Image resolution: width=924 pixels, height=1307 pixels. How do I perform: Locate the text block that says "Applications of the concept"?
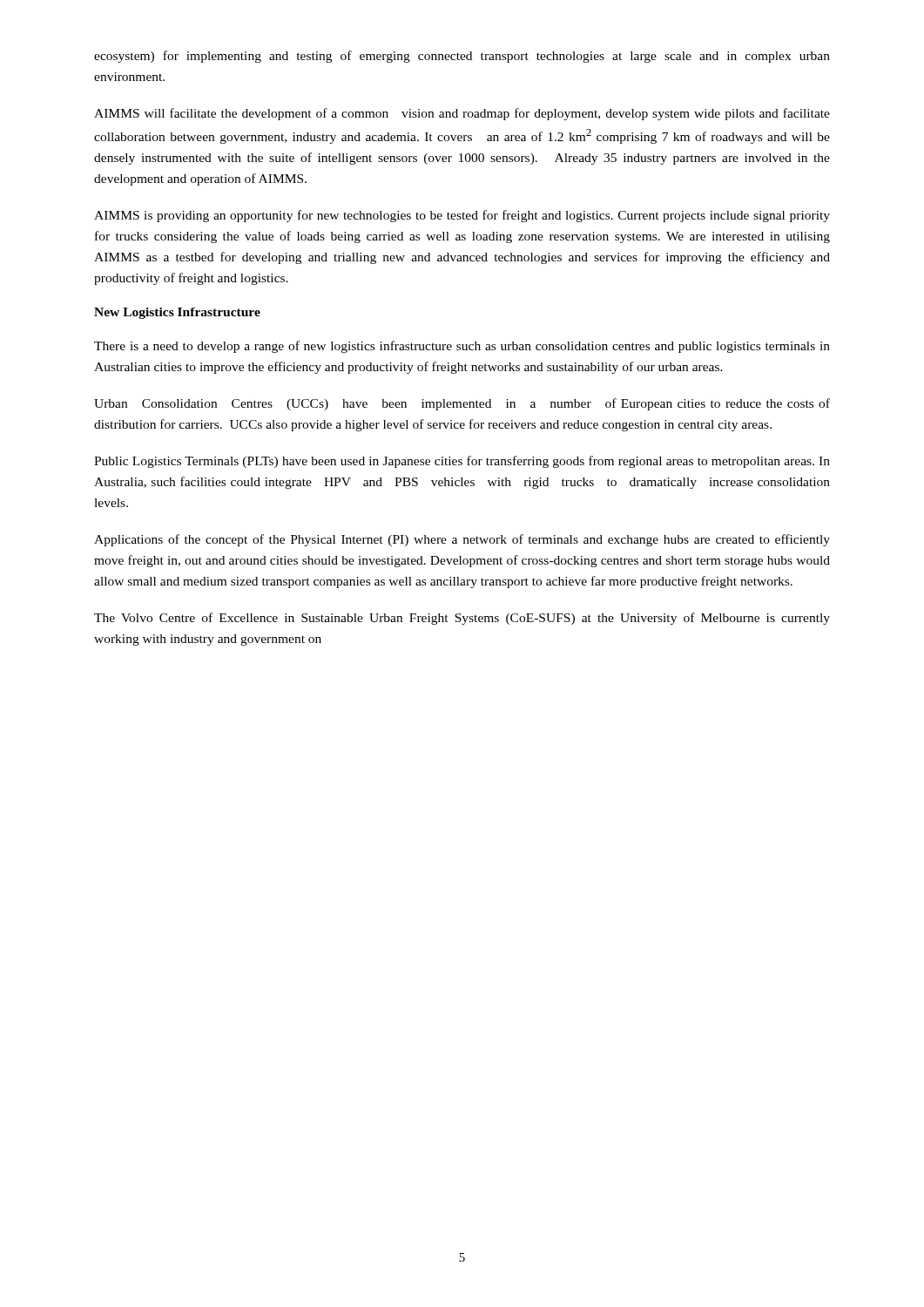point(462,560)
